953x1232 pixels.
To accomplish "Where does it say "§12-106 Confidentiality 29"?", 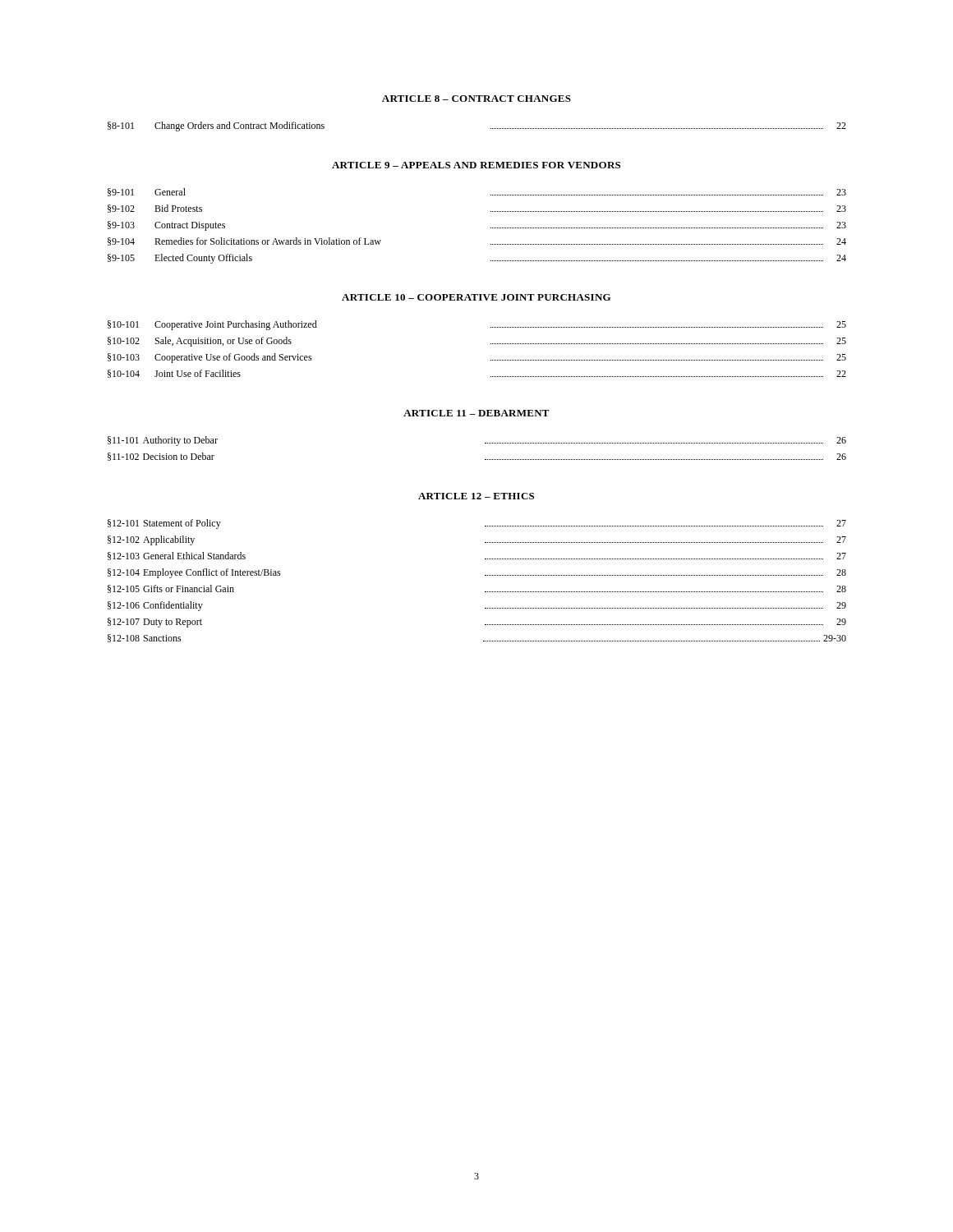I will point(476,606).
